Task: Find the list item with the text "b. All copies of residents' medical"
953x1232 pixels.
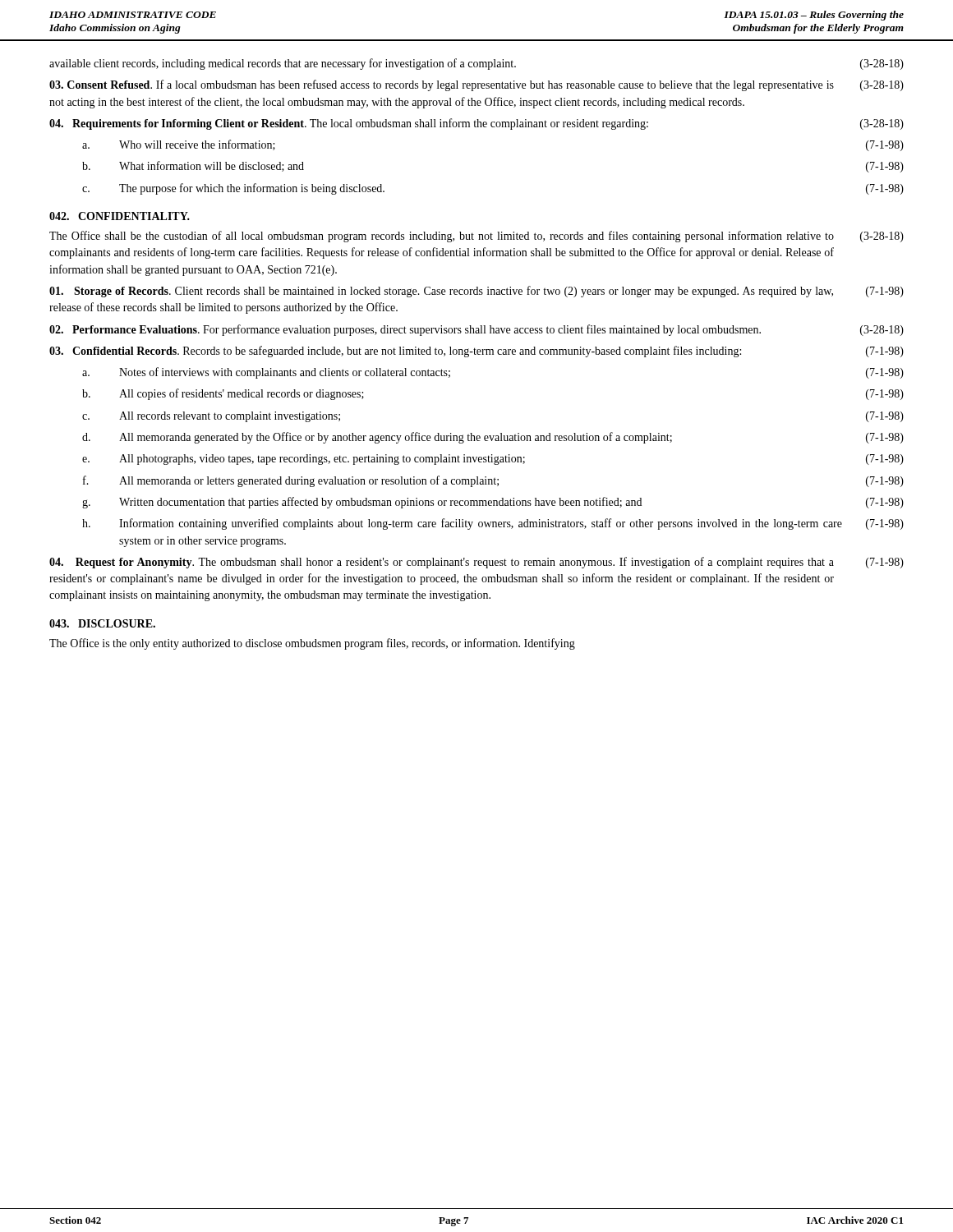Action: pyautogui.click(x=239, y=395)
